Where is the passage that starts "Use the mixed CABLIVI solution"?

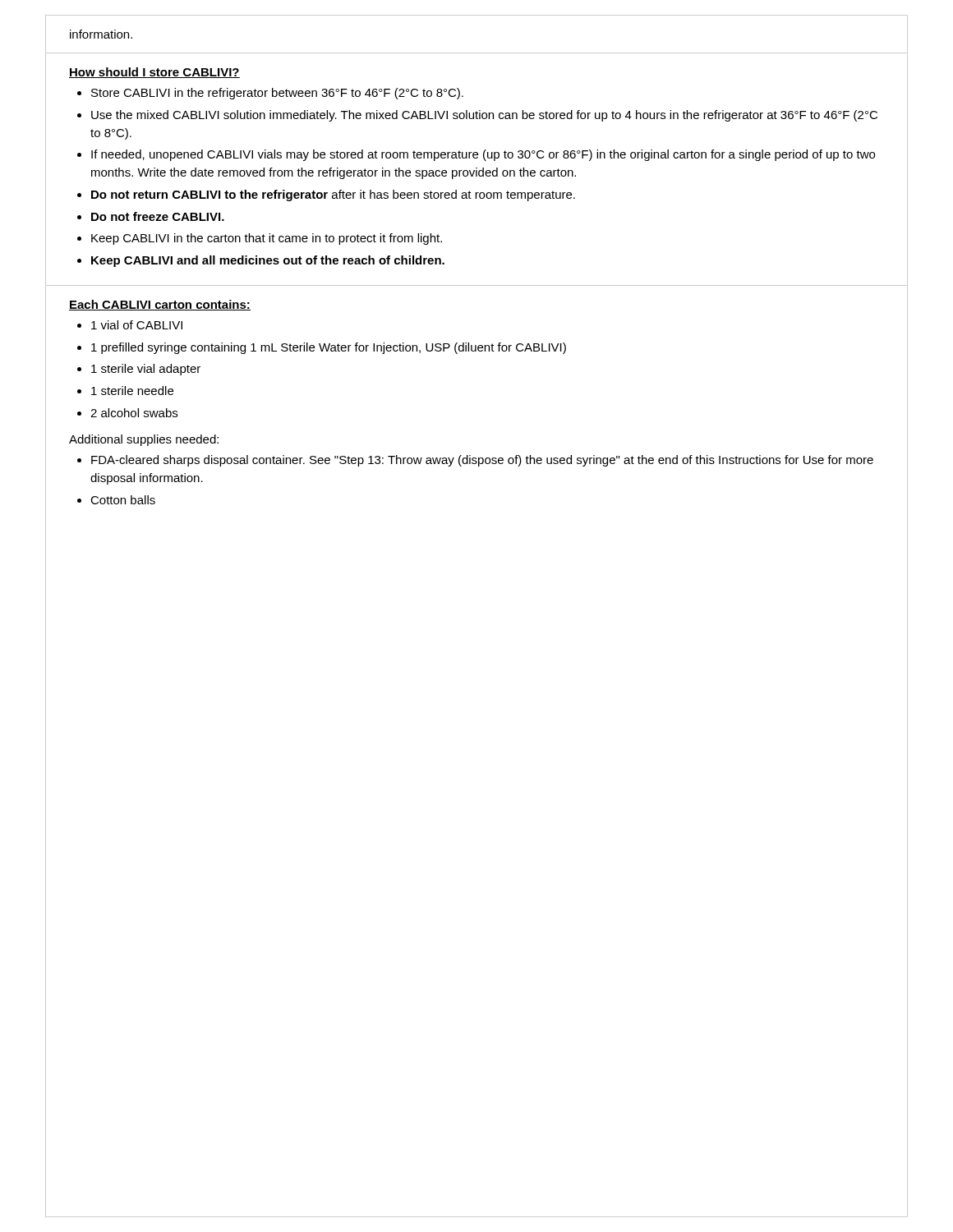(x=484, y=123)
